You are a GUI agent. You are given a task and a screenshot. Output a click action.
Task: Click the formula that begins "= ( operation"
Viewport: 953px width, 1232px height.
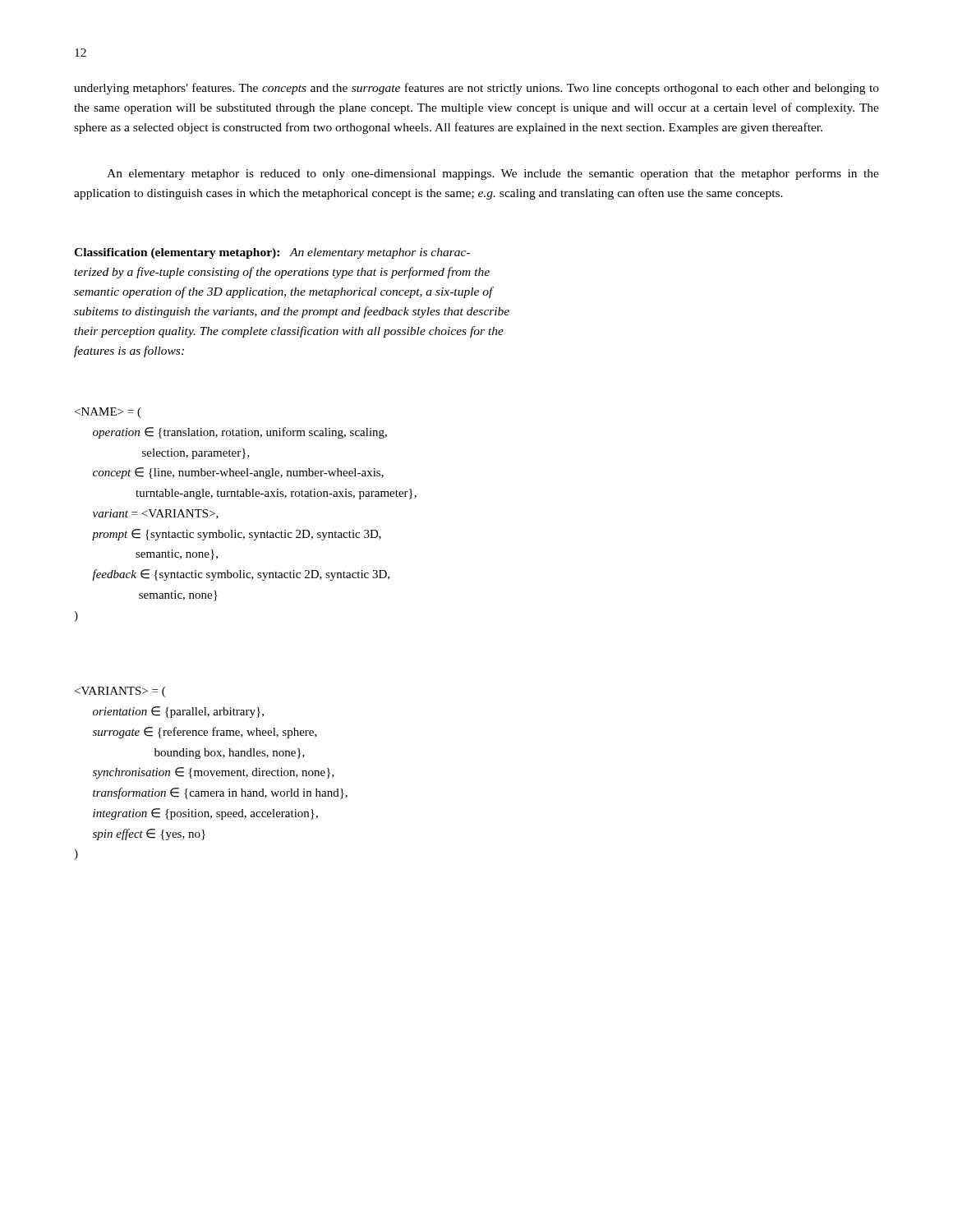click(108, 413)
